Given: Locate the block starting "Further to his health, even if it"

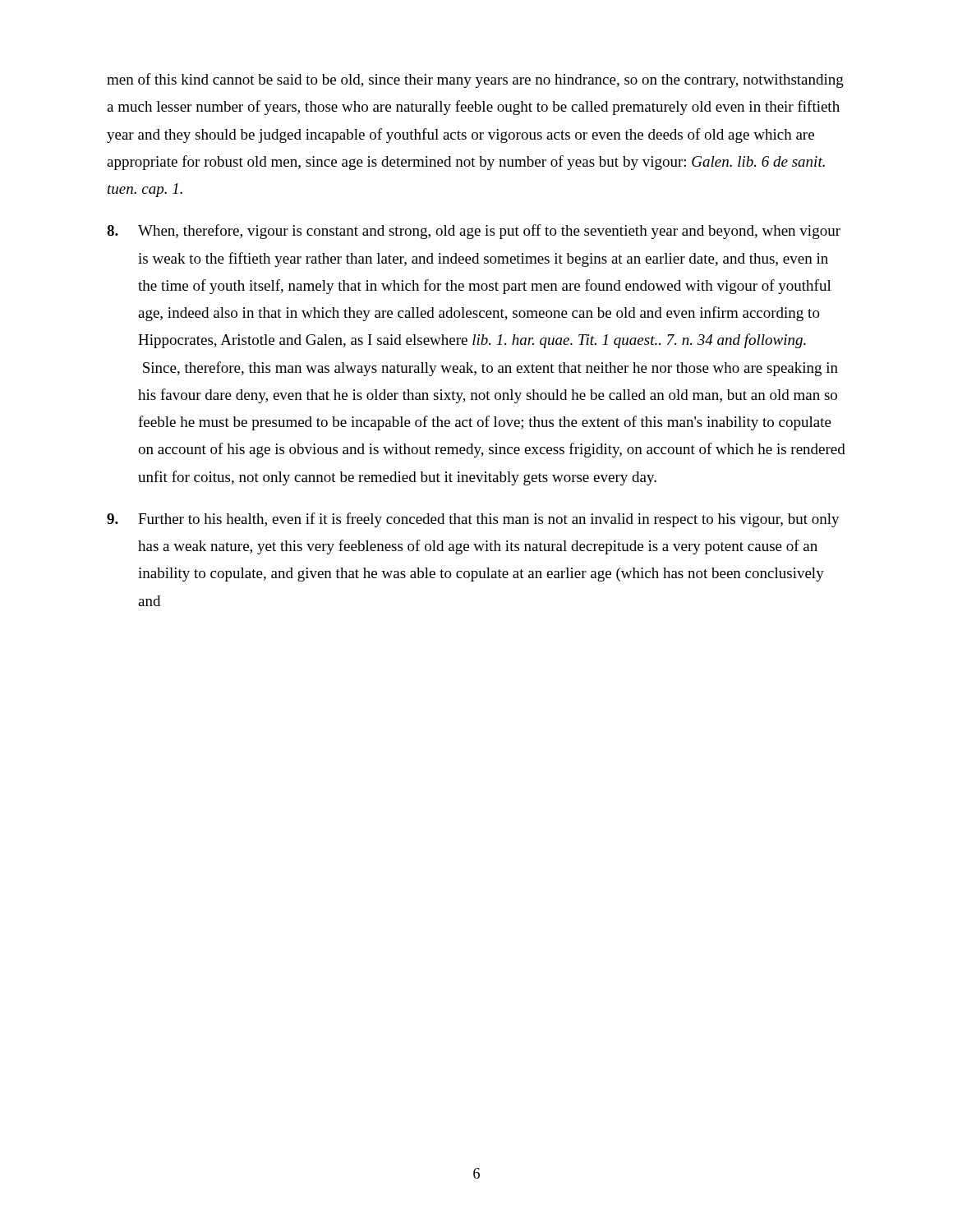Looking at the screenshot, I should [x=476, y=560].
